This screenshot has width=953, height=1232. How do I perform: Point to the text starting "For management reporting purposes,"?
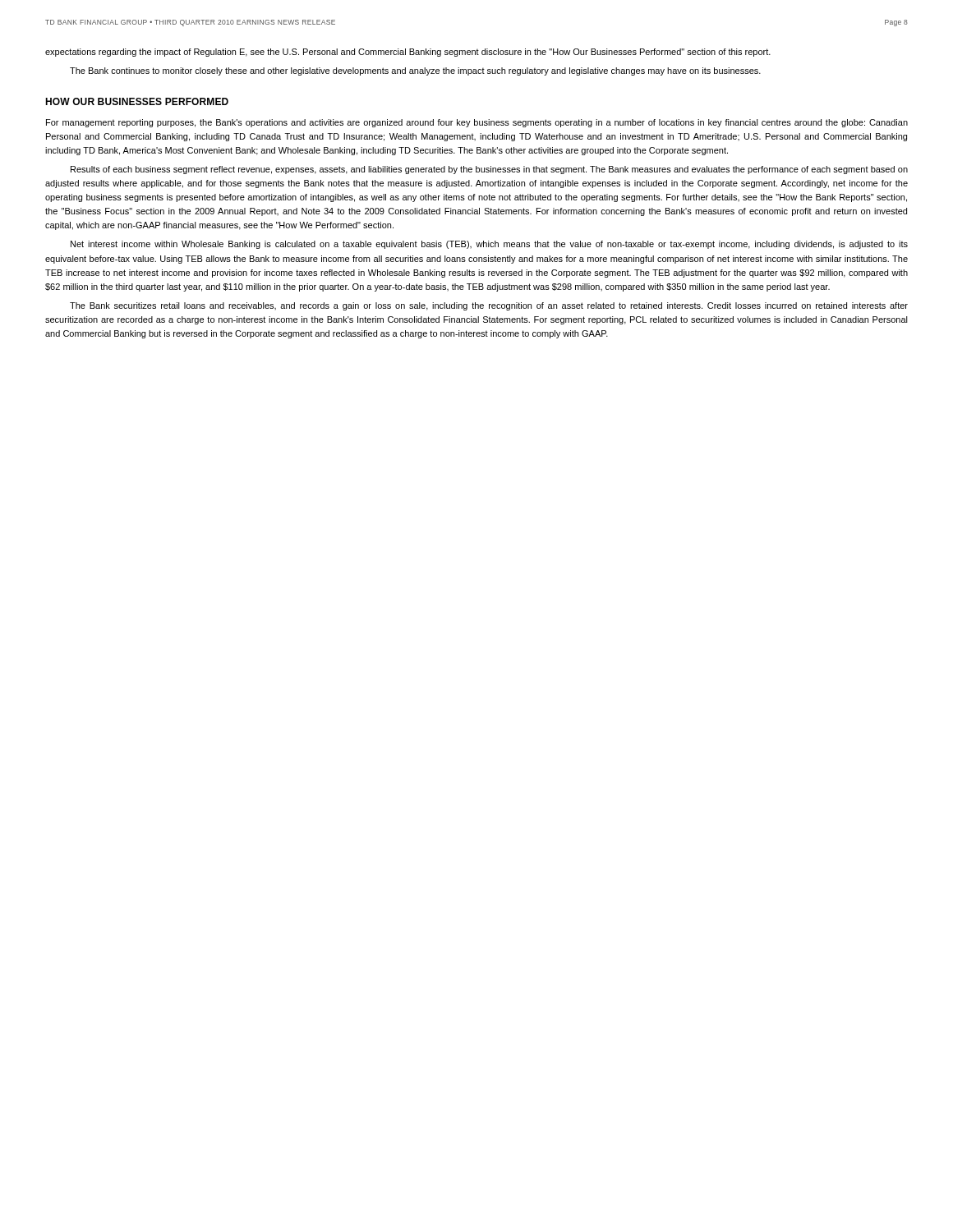pyautogui.click(x=476, y=136)
